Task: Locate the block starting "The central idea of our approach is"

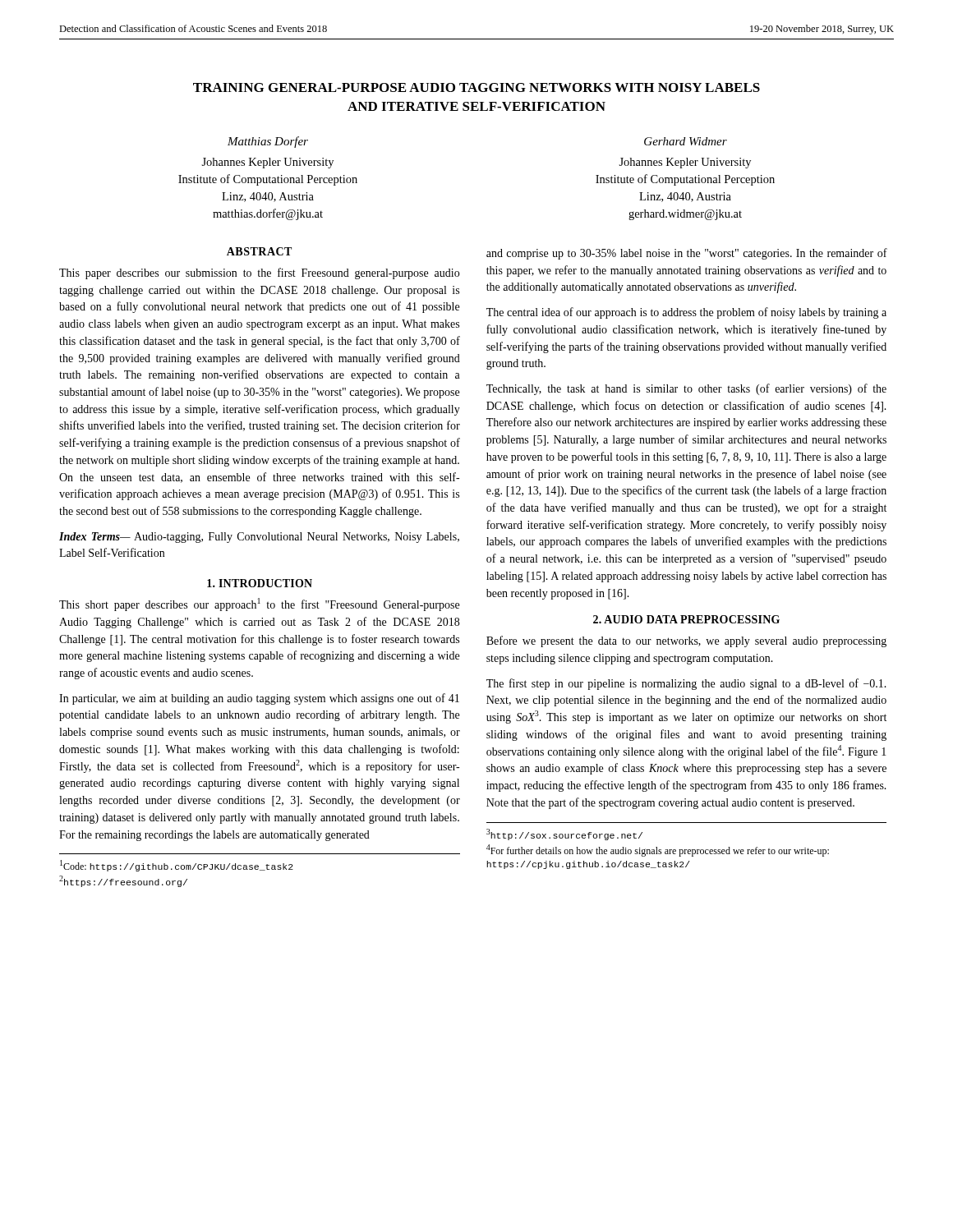Action: (686, 338)
